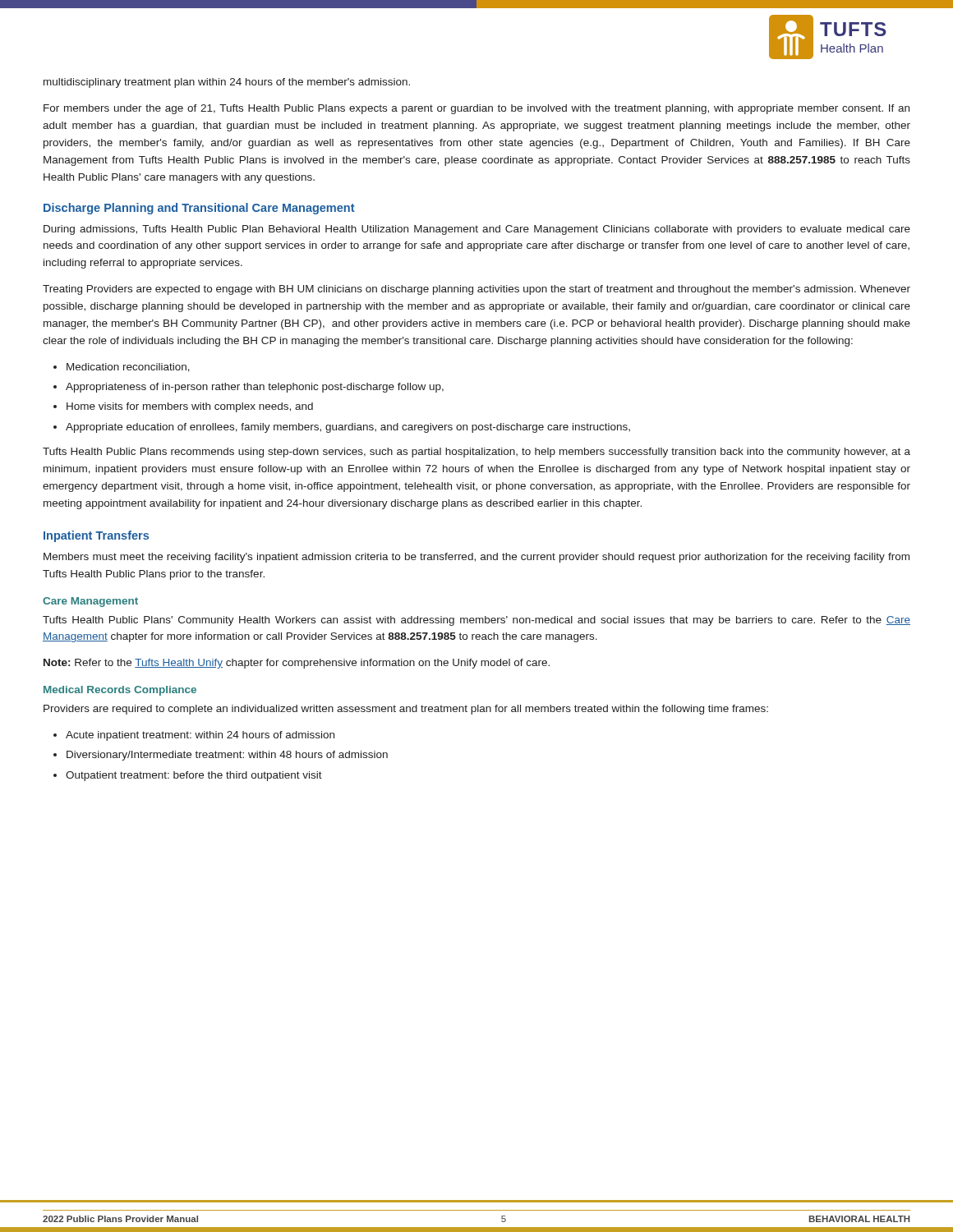This screenshot has width=953, height=1232.
Task: Locate the region starting "Medical Records Compliance"
Action: pyautogui.click(x=120, y=690)
